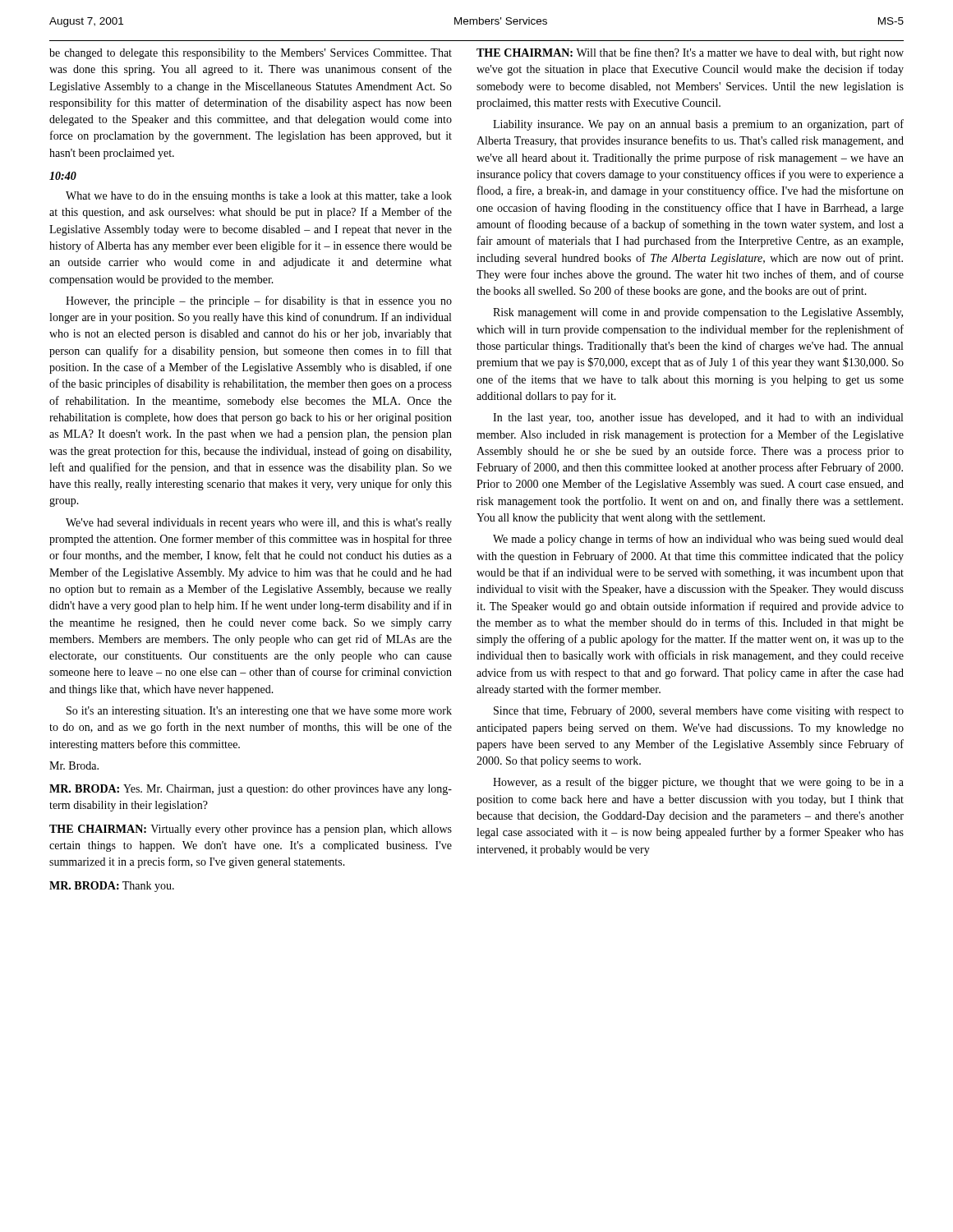The width and height of the screenshot is (953, 1232).
Task: Click the passage that begins "THE CHAIRMAN: Will that be fine"
Action: [690, 452]
